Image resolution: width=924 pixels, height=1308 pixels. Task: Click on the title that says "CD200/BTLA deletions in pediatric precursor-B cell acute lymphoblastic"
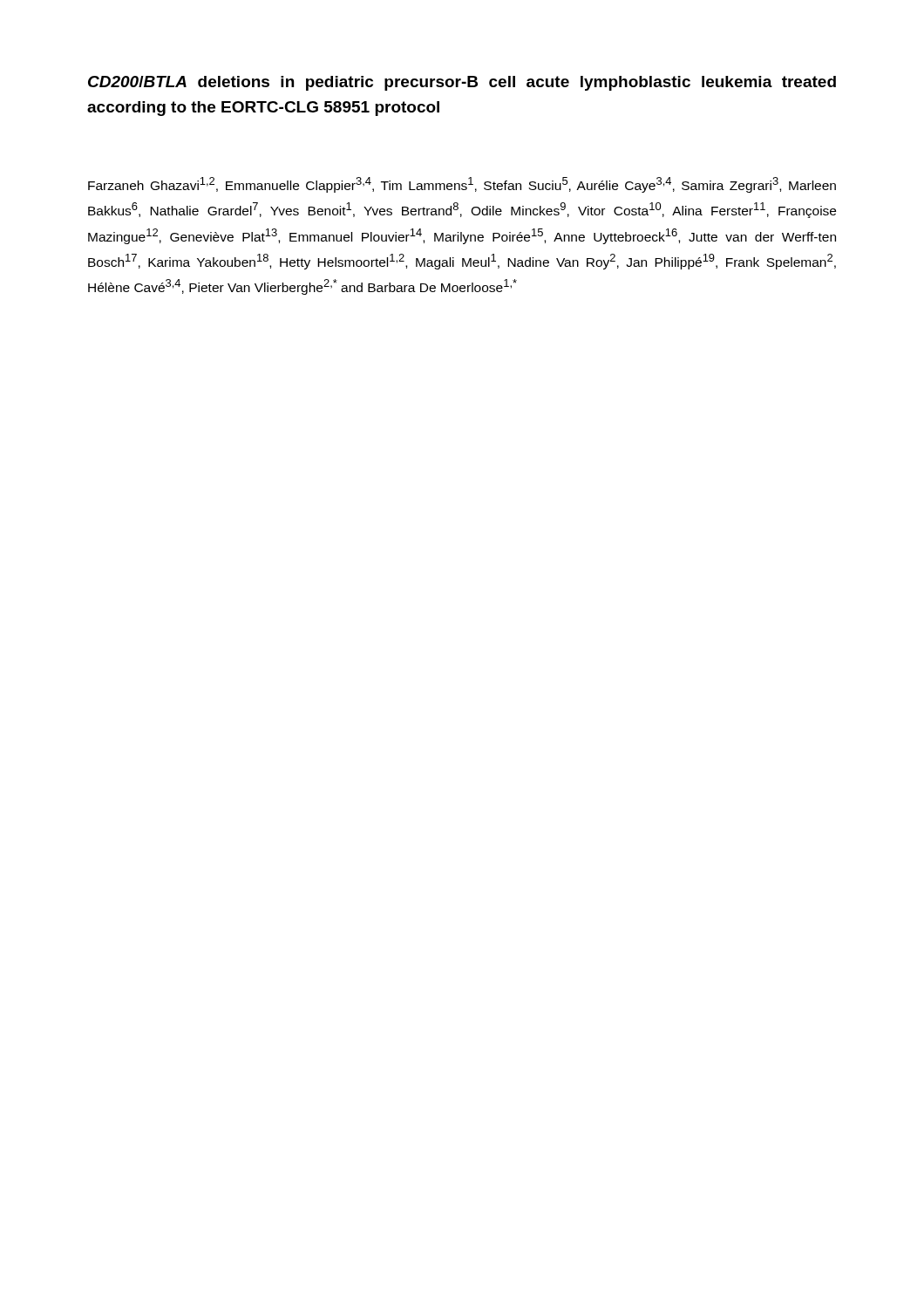[462, 94]
